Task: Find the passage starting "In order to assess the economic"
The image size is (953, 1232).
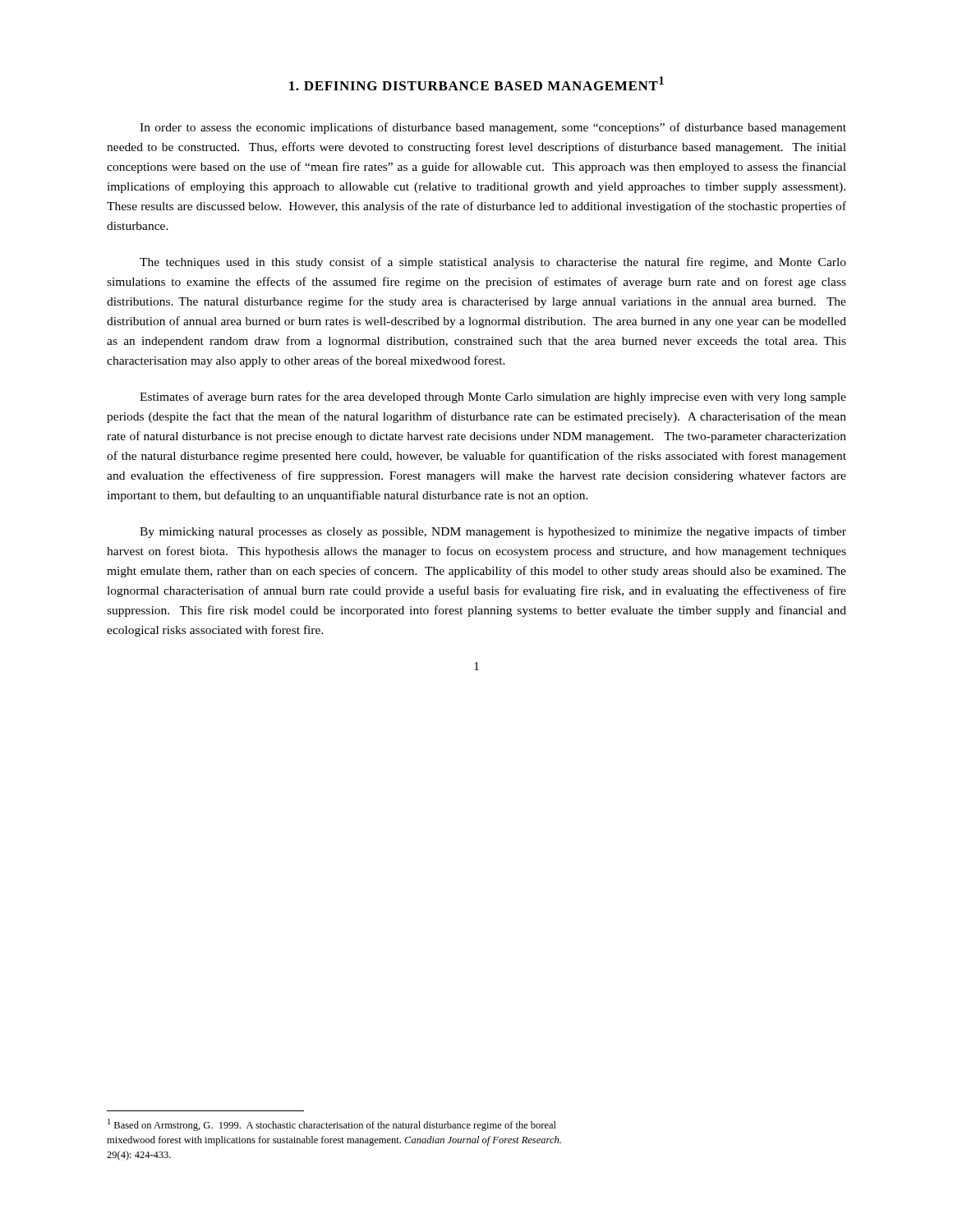Action: 476,176
